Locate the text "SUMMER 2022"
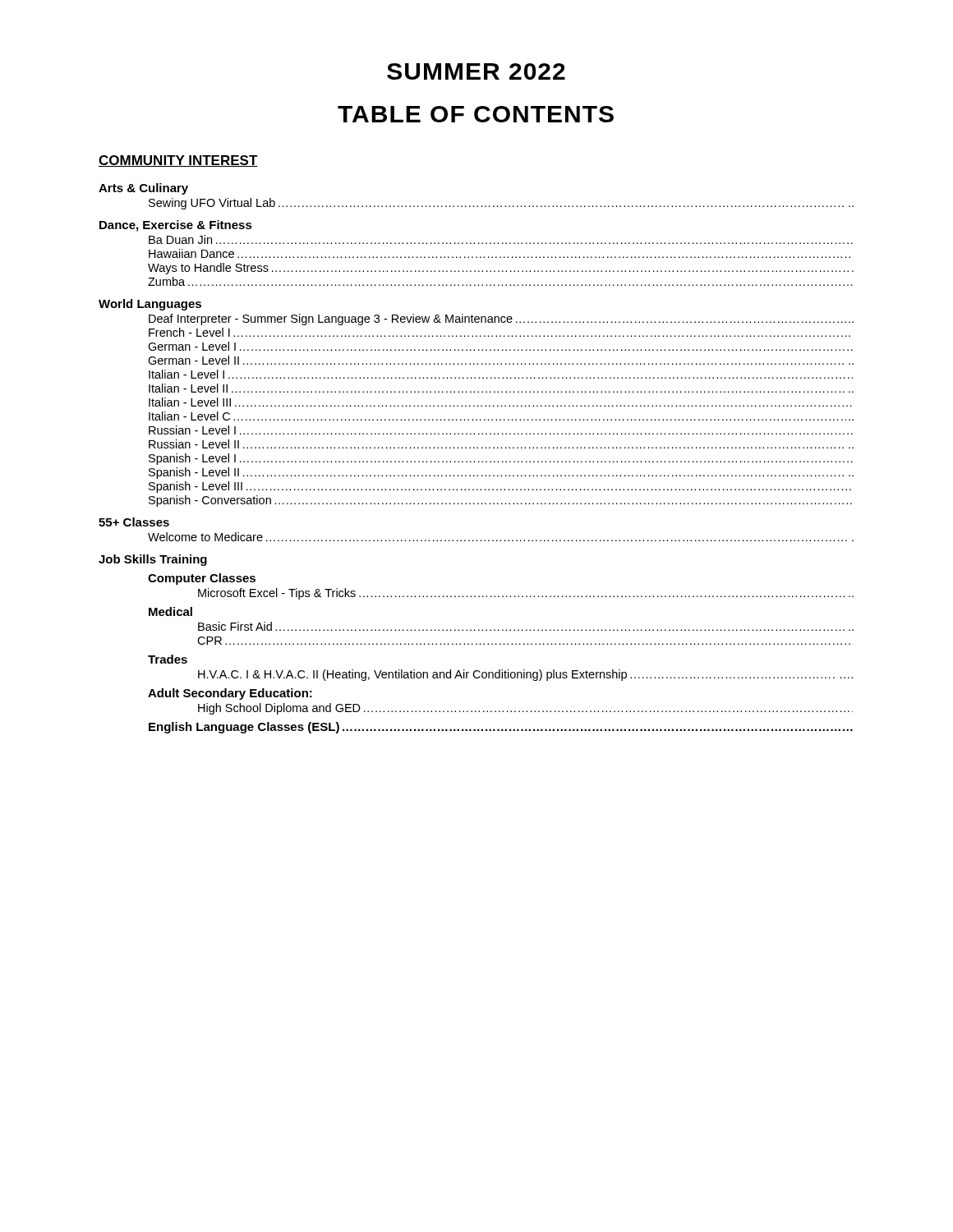953x1232 pixels. (x=476, y=71)
